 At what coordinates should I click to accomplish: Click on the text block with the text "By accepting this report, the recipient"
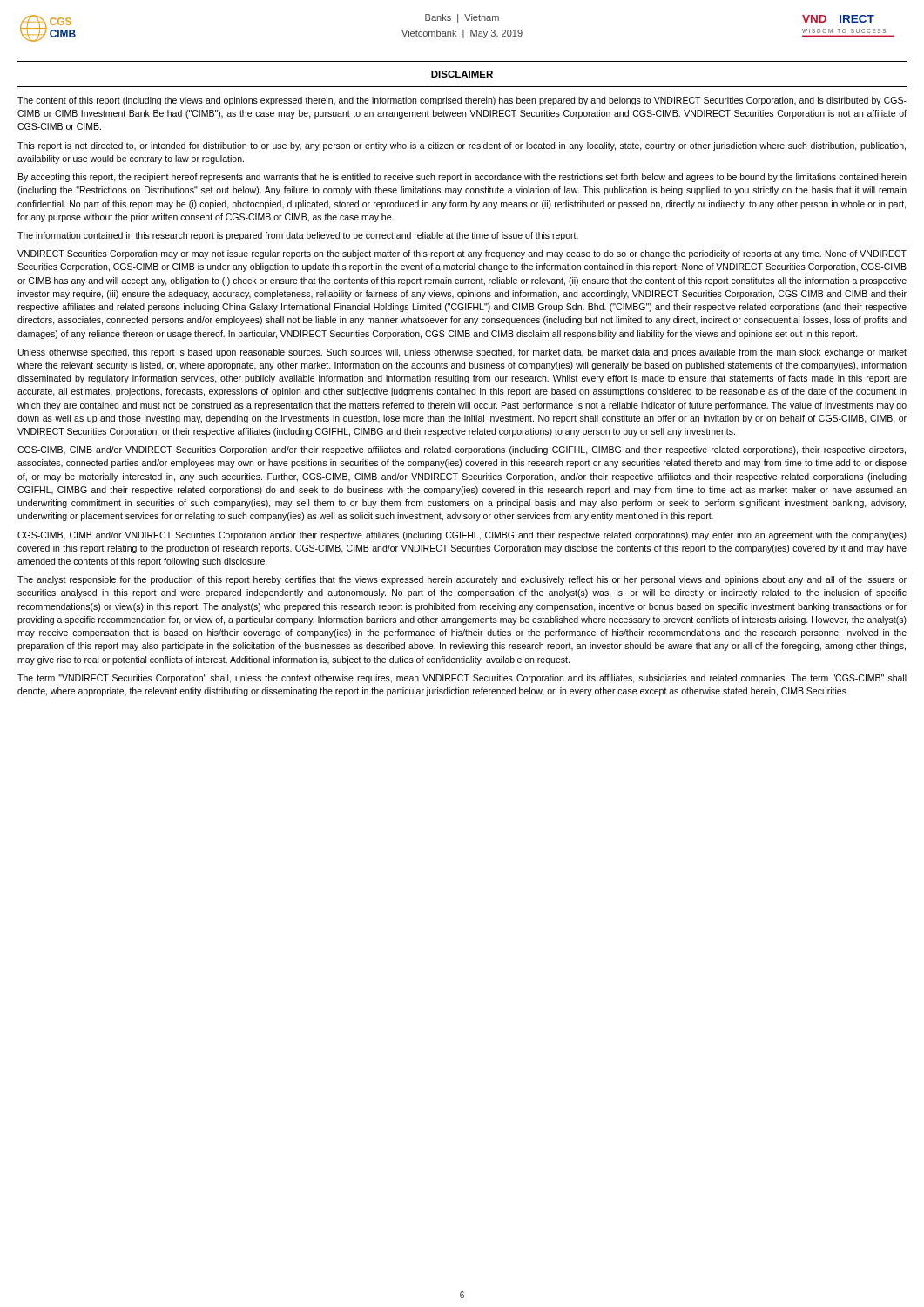point(462,197)
